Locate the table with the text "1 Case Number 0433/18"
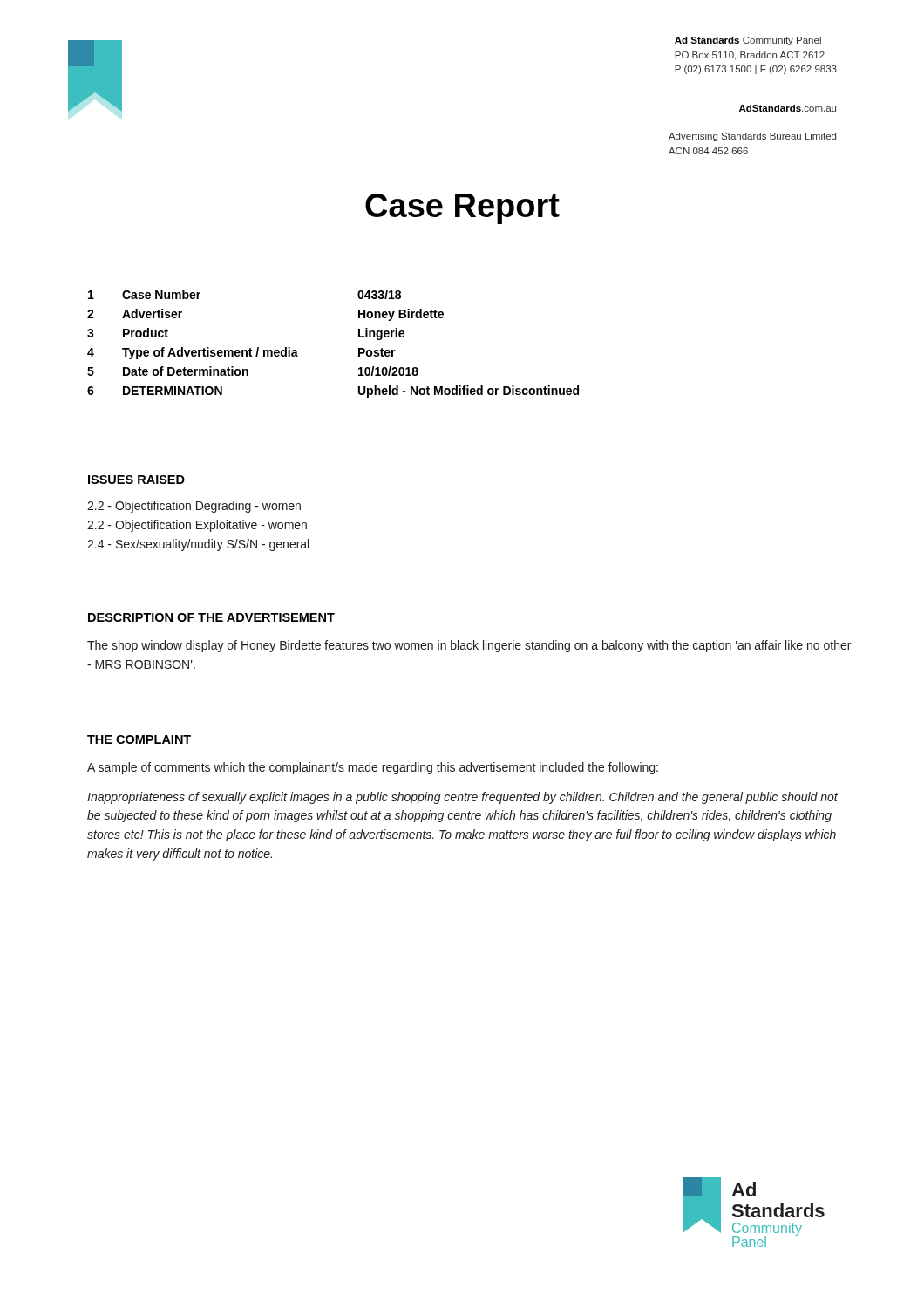The image size is (924, 1308). pyautogui.click(x=471, y=345)
